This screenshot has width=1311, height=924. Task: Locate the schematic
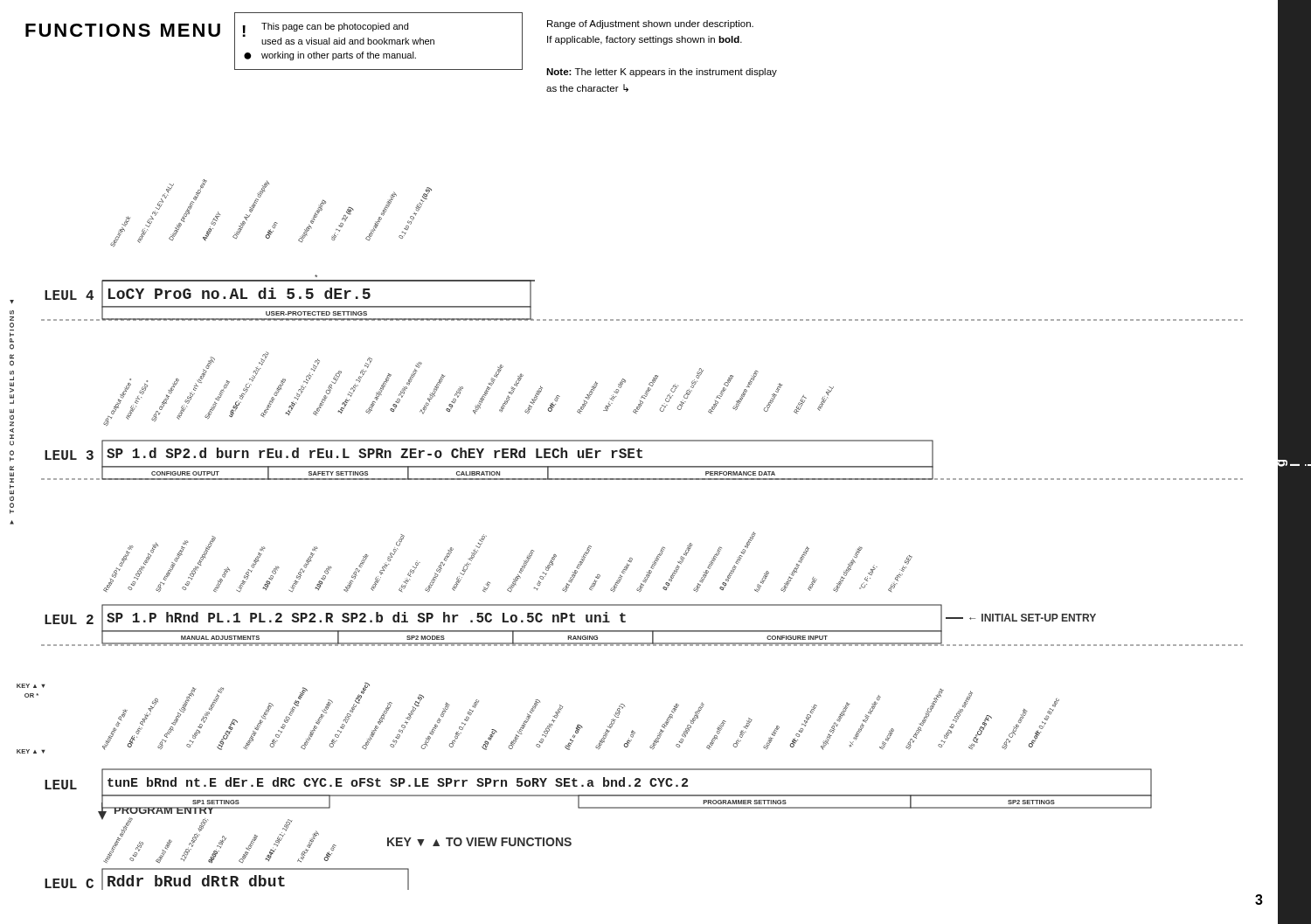coord(644,510)
